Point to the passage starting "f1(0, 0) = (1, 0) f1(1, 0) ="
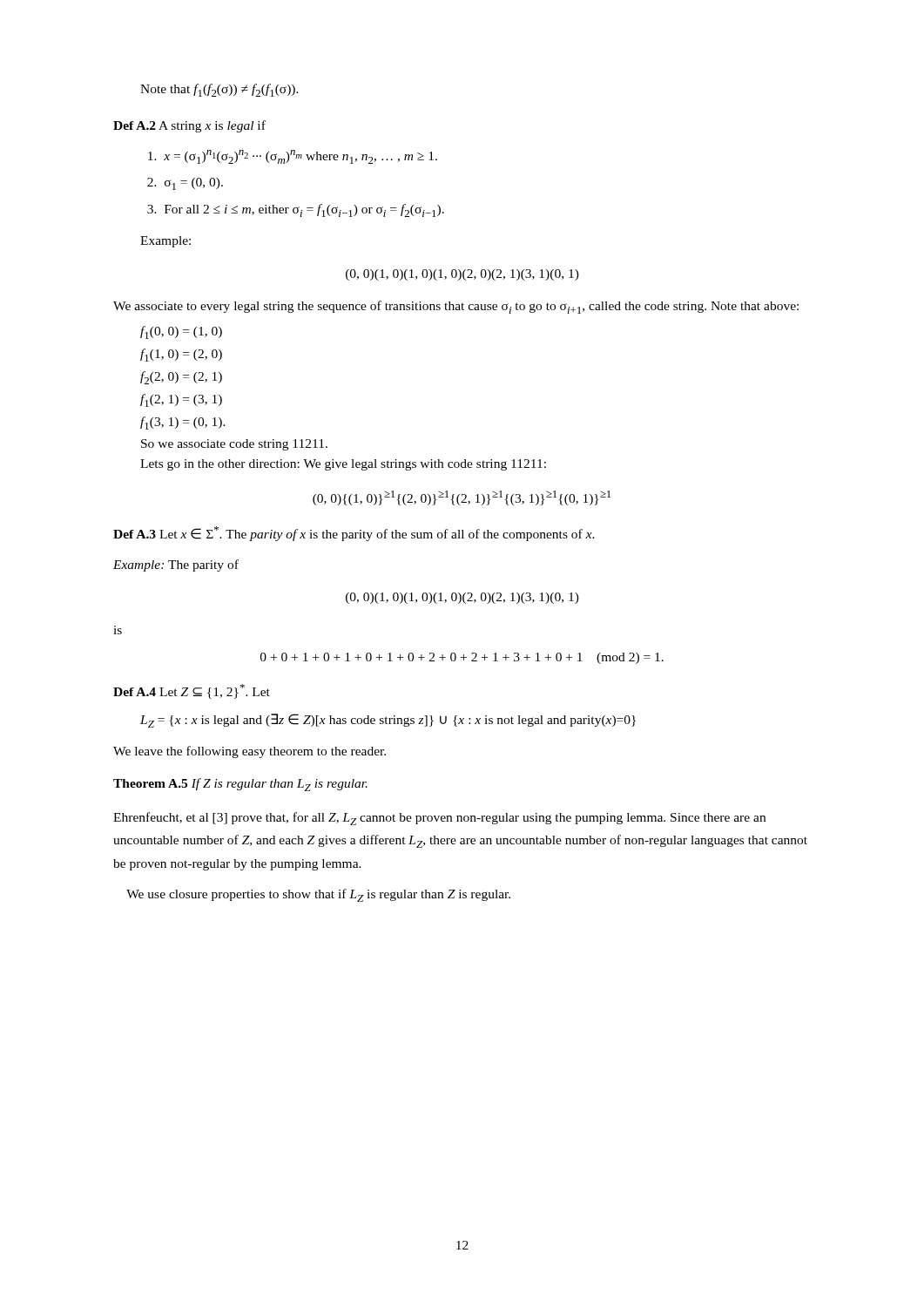924x1307 pixels. click(x=181, y=332)
